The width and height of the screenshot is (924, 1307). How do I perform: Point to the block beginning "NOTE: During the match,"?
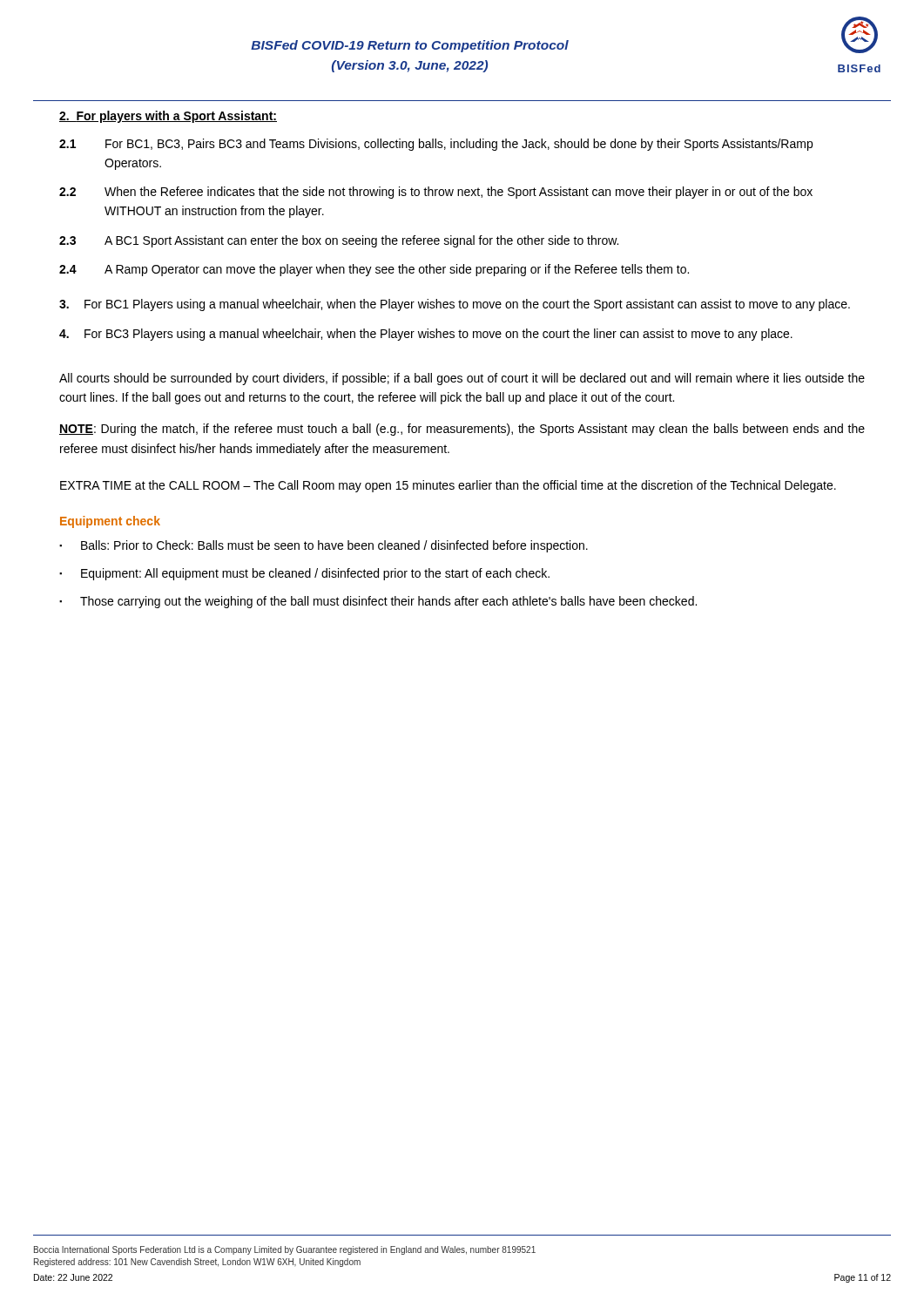(462, 439)
